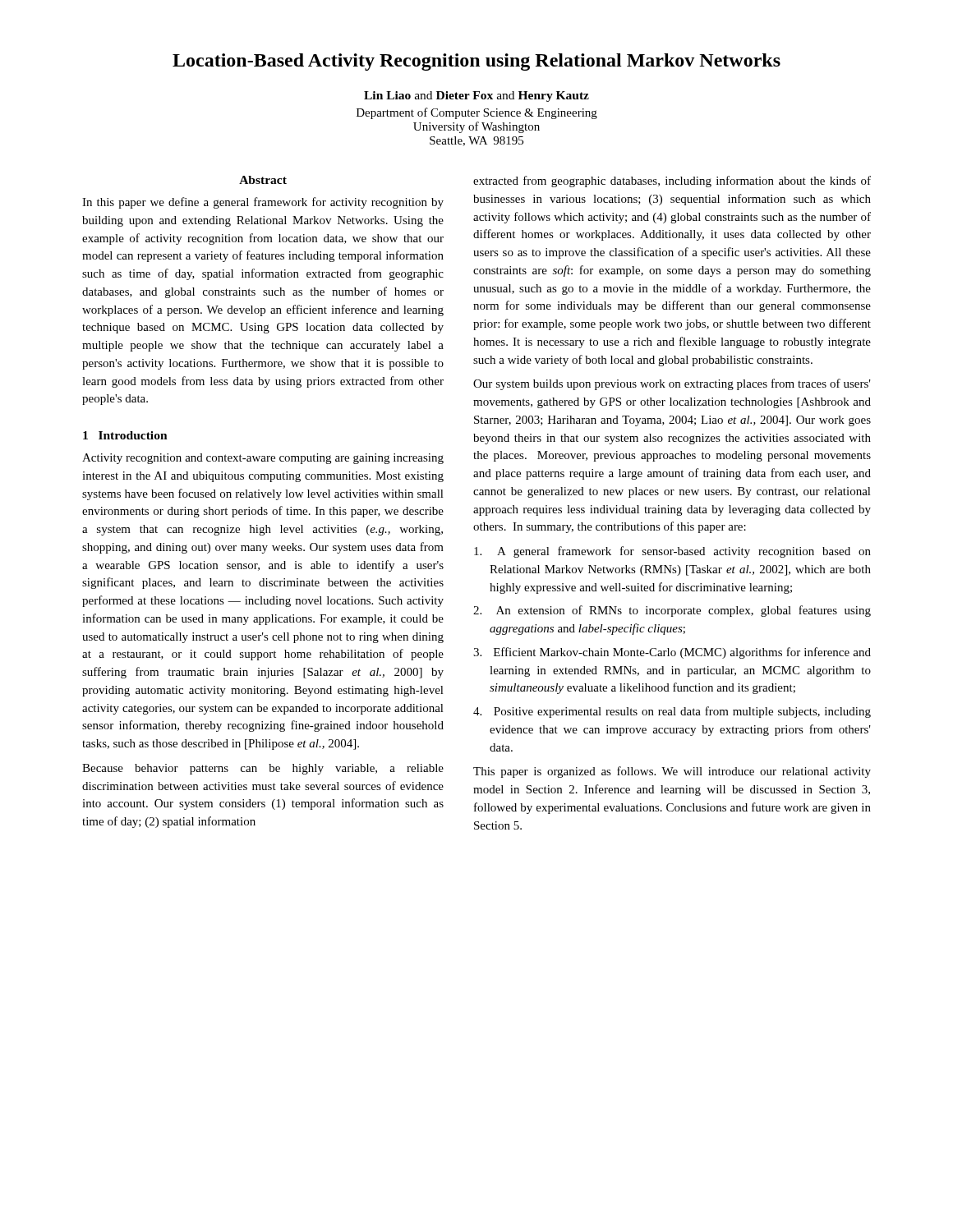Click on the block starting "A general framework for sensor-based activity"
Screen dimensions: 1232x953
coord(672,570)
